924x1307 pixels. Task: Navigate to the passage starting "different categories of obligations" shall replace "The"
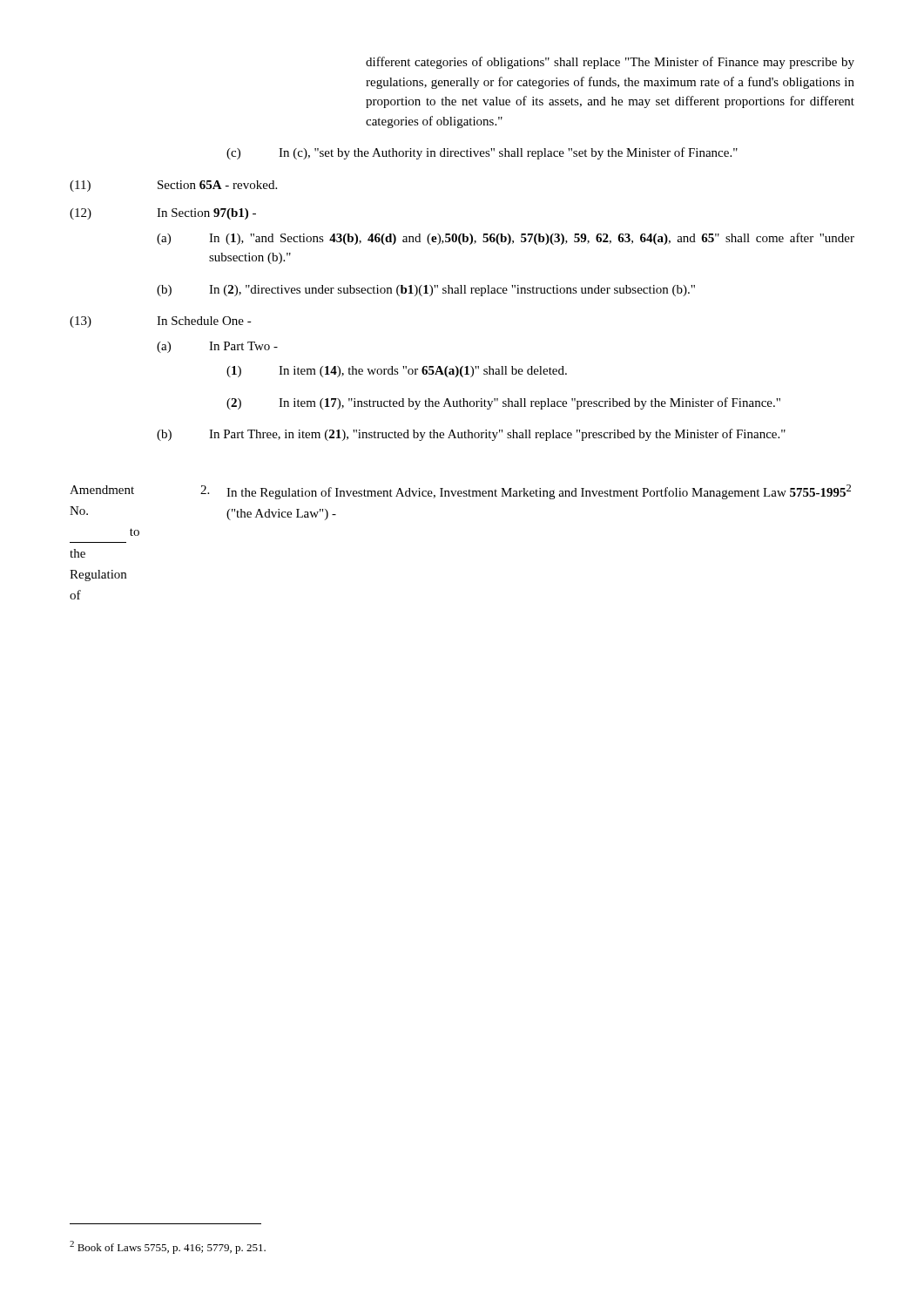[610, 91]
